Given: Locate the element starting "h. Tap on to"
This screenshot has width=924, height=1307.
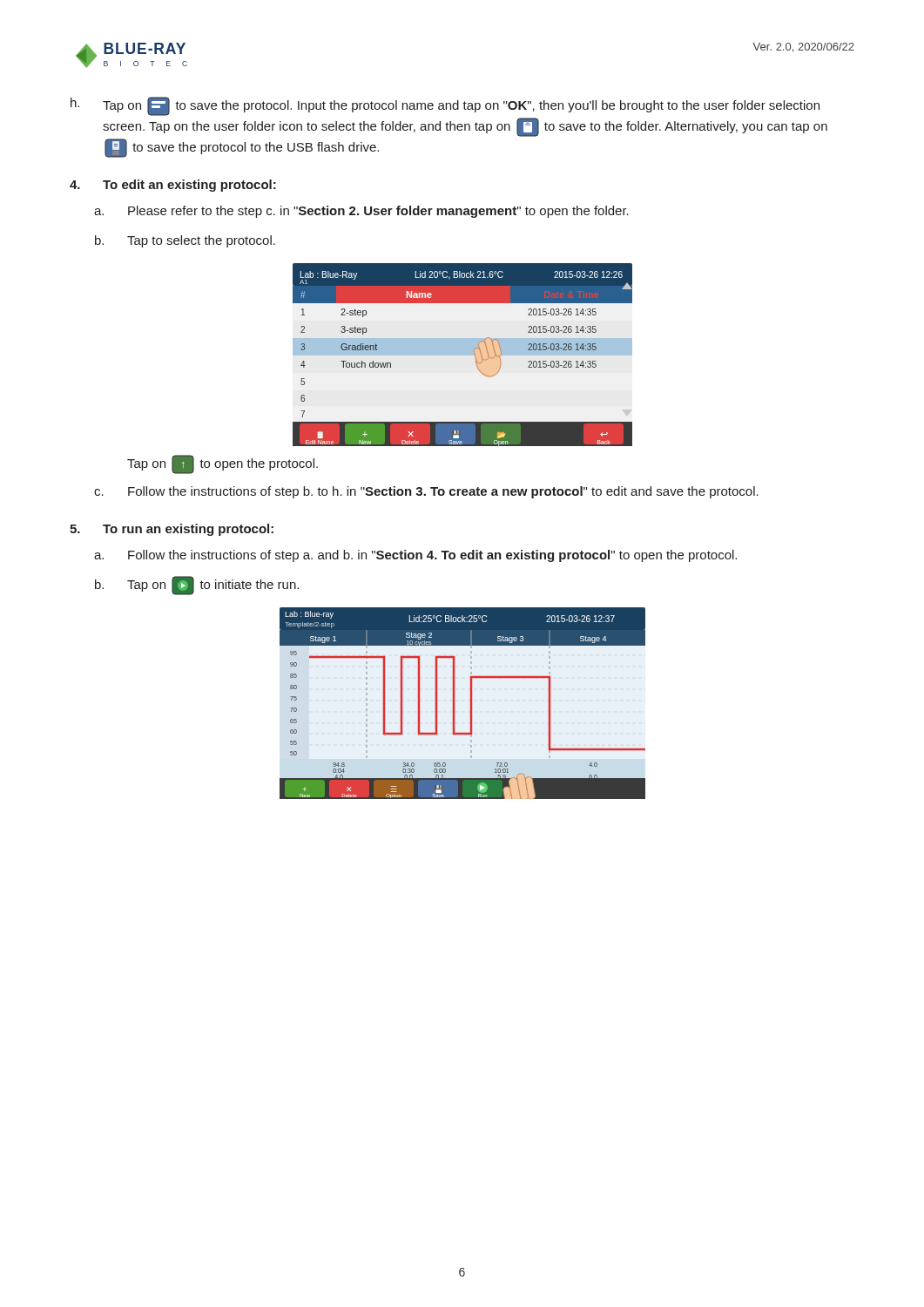Looking at the screenshot, I should pyautogui.click(x=462, y=126).
